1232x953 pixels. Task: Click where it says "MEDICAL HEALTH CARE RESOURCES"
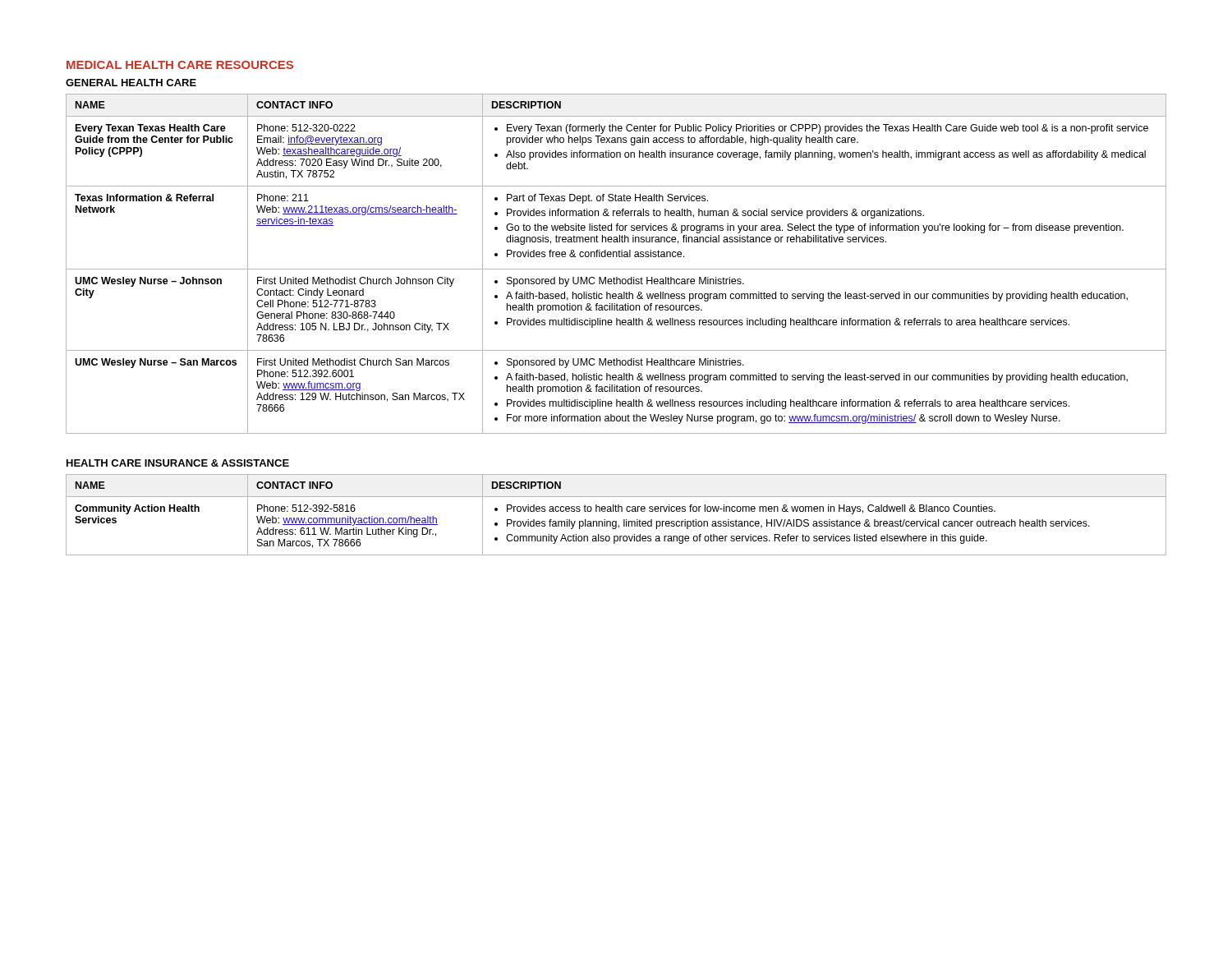(x=180, y=64)
